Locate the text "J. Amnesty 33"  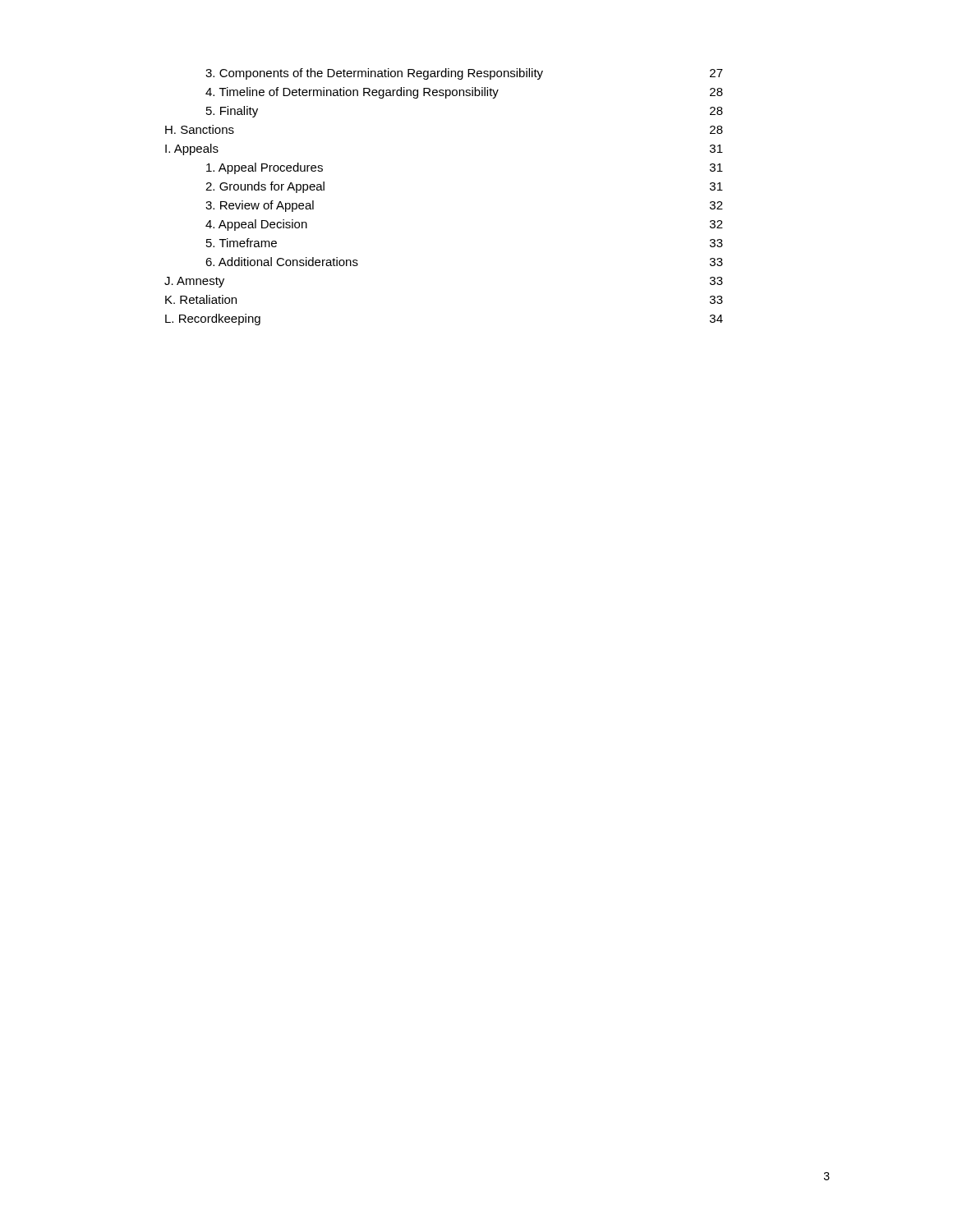190,282
